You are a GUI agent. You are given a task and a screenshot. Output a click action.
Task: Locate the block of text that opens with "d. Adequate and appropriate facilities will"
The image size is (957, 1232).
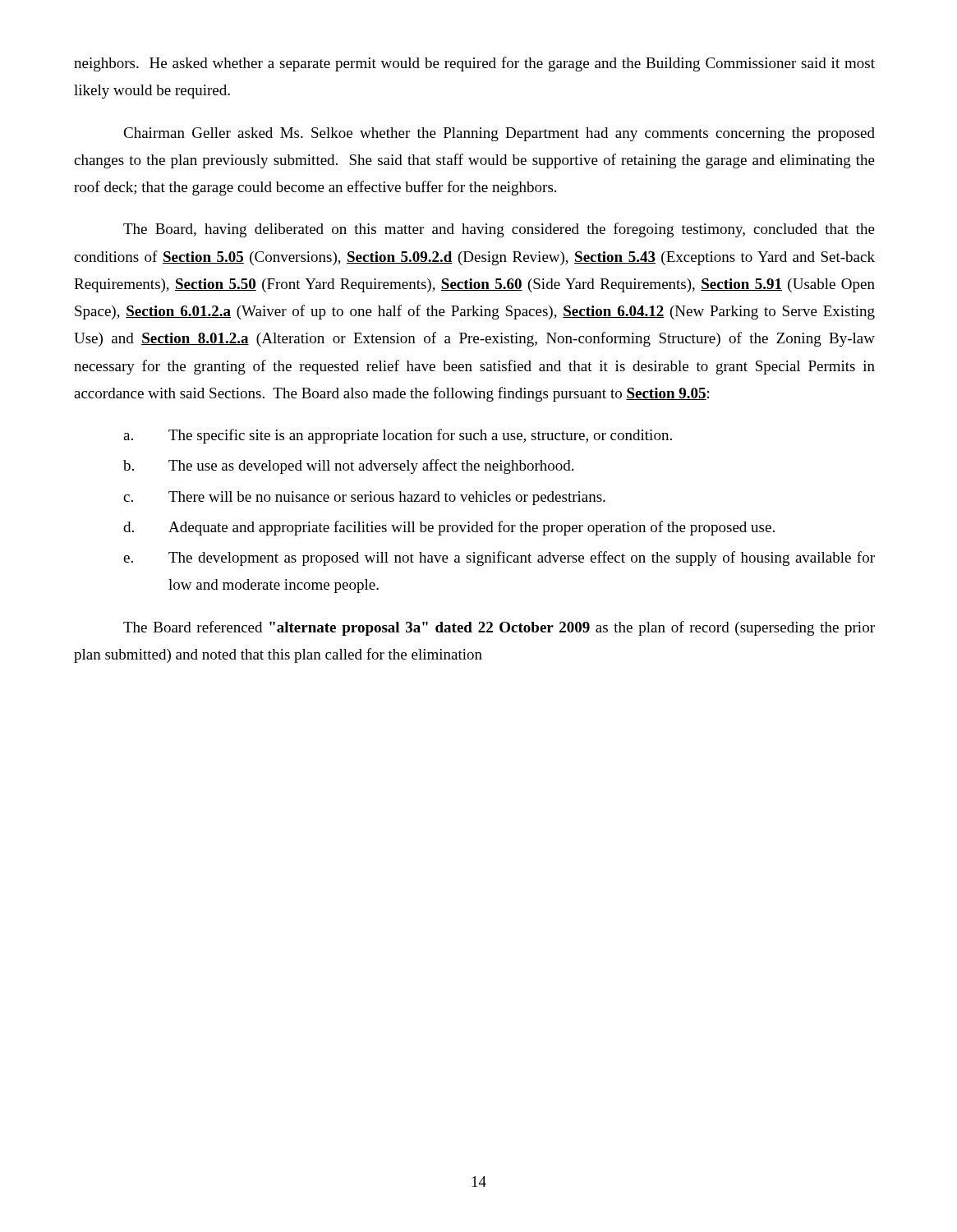click(499, 527)
